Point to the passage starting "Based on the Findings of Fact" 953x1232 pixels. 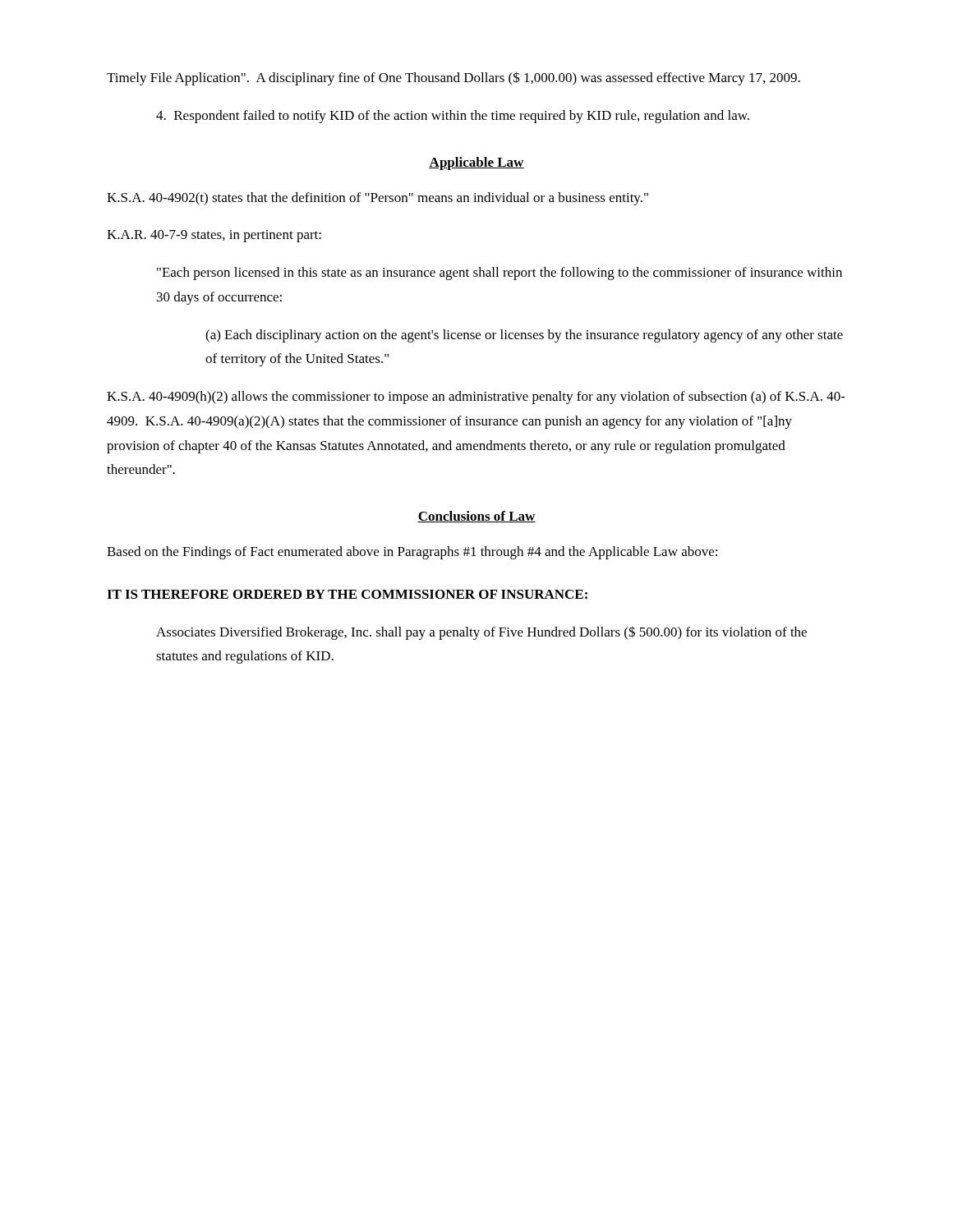coord(476,552)
